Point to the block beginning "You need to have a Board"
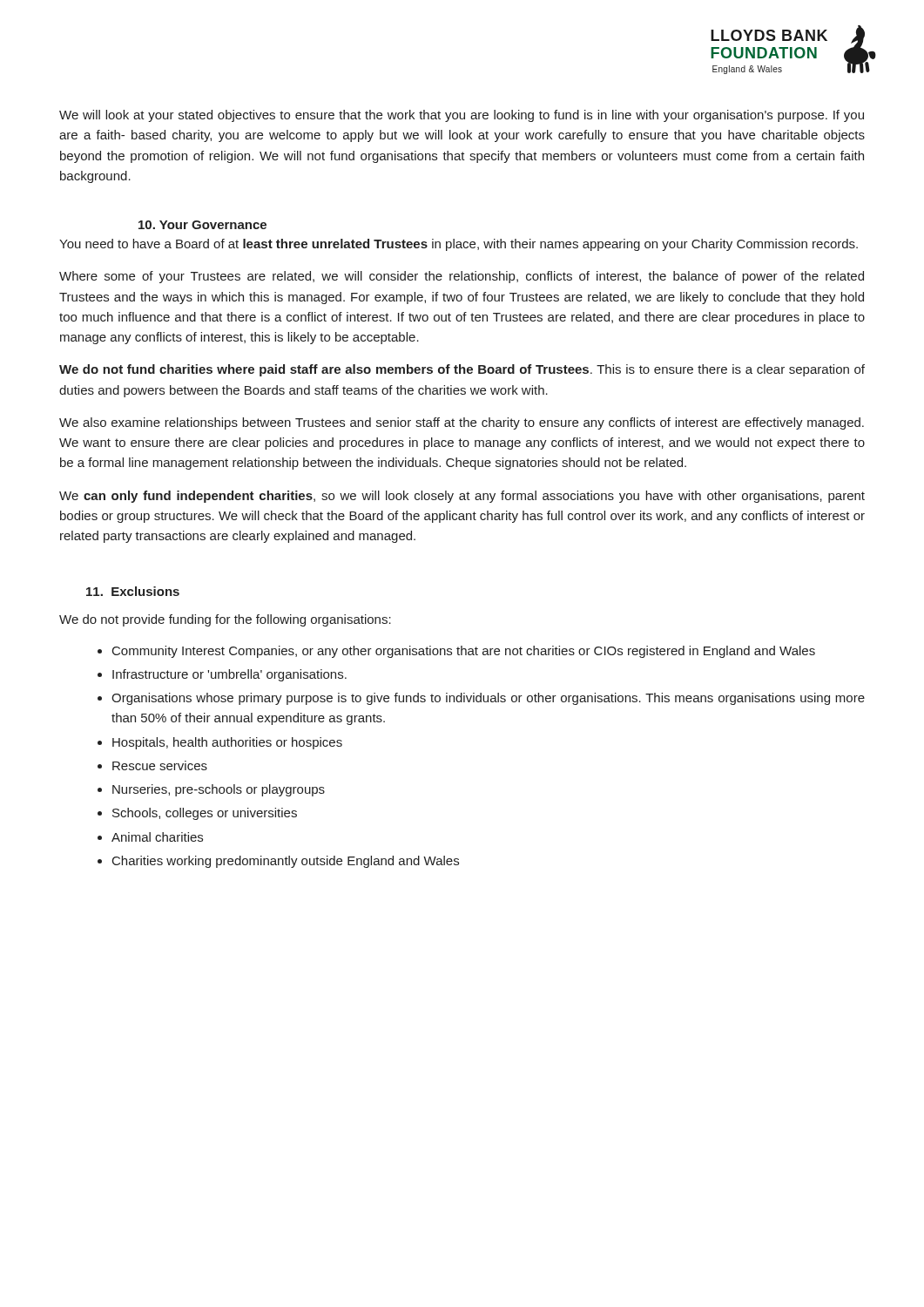 click(459, 244)
